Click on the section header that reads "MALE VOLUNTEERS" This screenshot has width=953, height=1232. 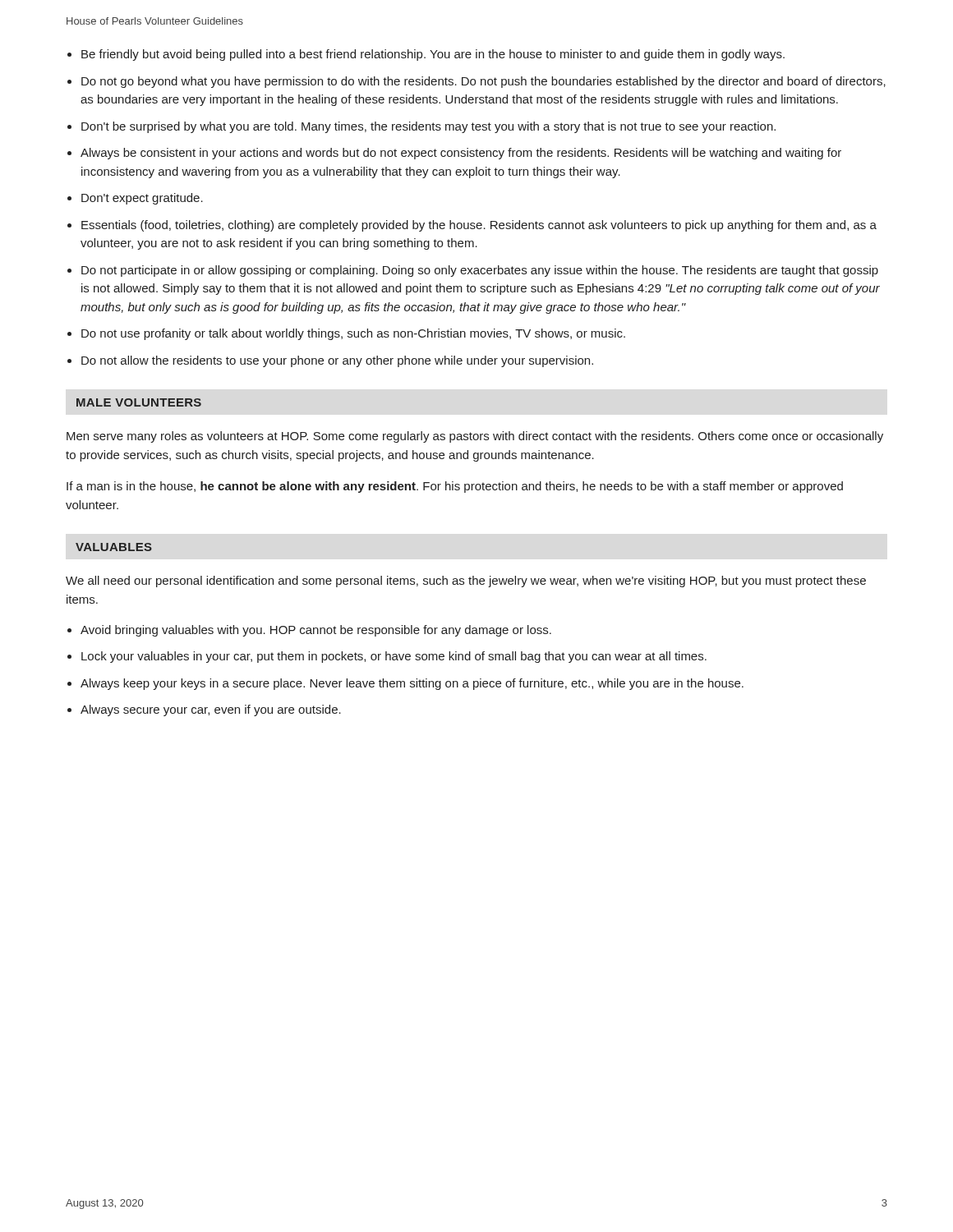click(139, 402)
